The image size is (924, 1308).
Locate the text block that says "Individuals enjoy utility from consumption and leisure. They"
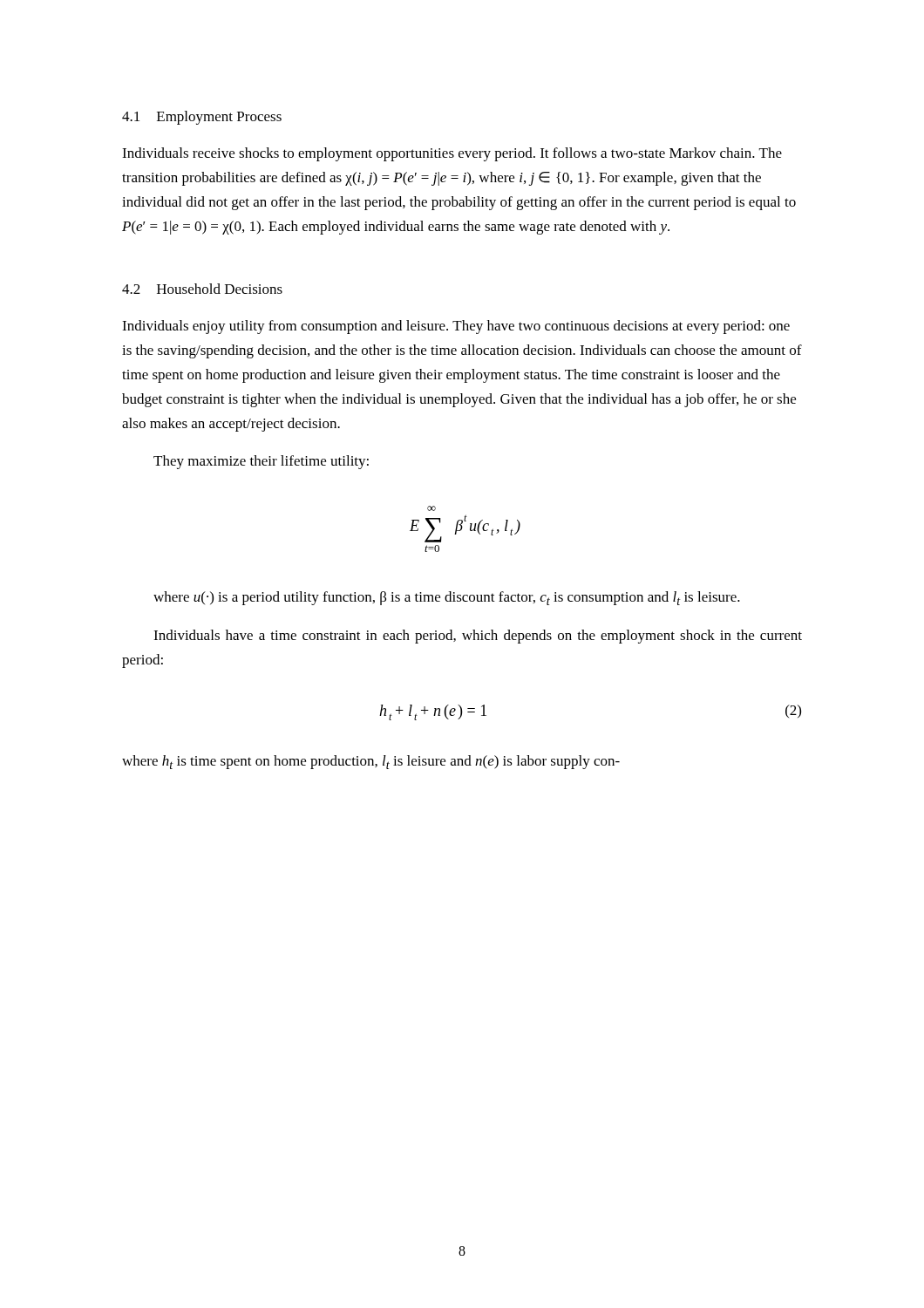(x=462, y=375)
